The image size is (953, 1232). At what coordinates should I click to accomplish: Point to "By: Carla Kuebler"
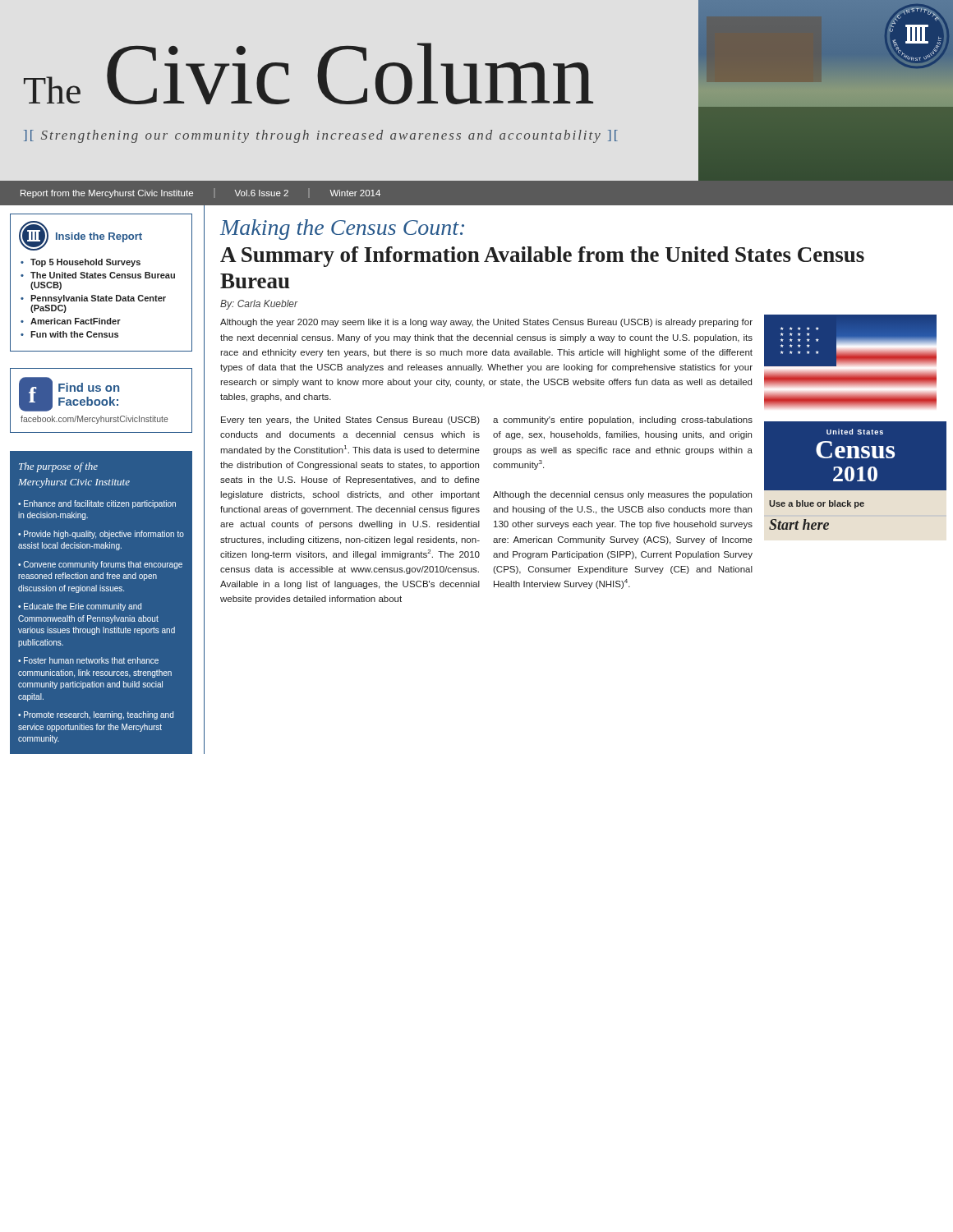point(259,304)
